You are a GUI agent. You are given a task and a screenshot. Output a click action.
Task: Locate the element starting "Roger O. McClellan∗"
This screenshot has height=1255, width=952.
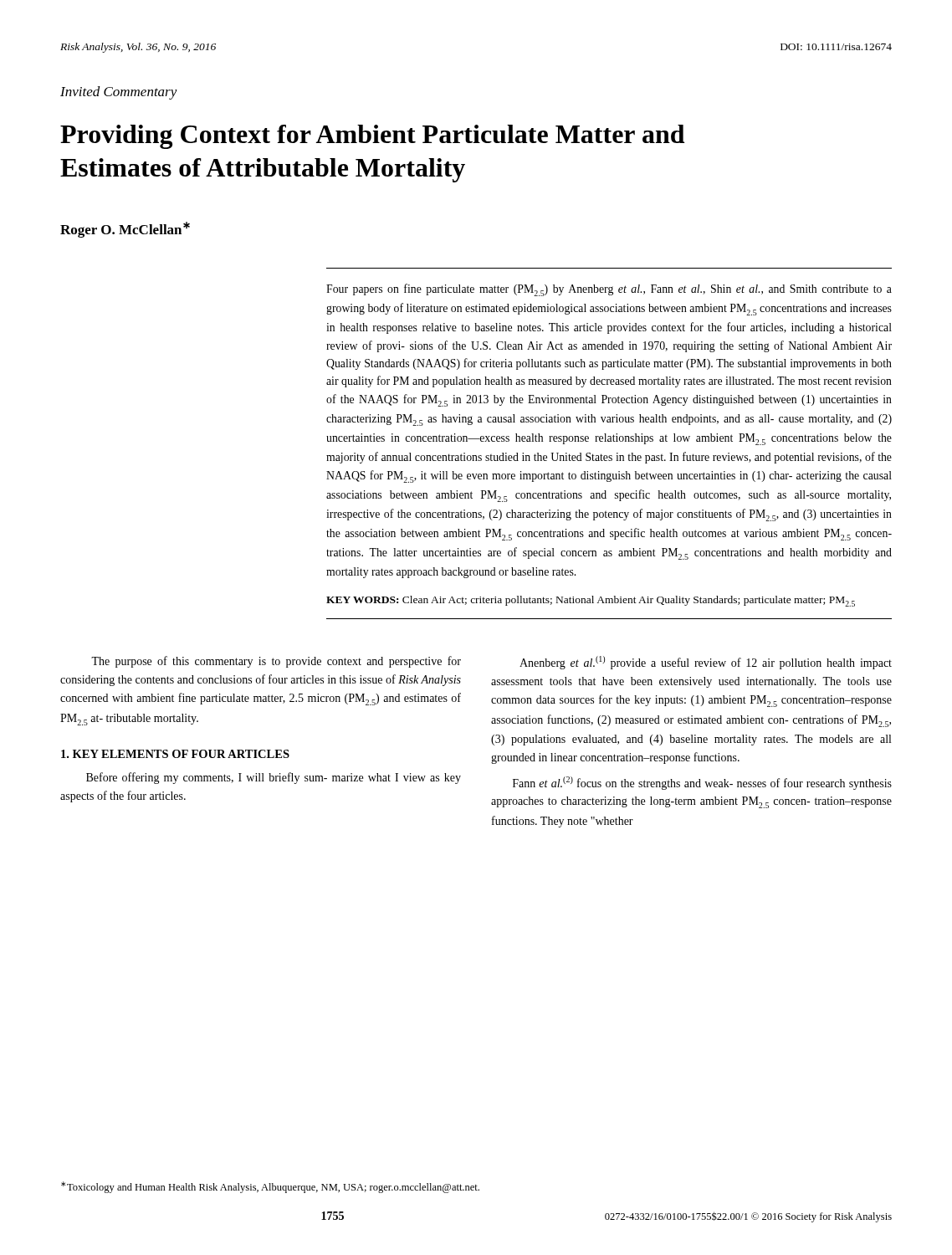pyautogui.click(x=125, y=228)
